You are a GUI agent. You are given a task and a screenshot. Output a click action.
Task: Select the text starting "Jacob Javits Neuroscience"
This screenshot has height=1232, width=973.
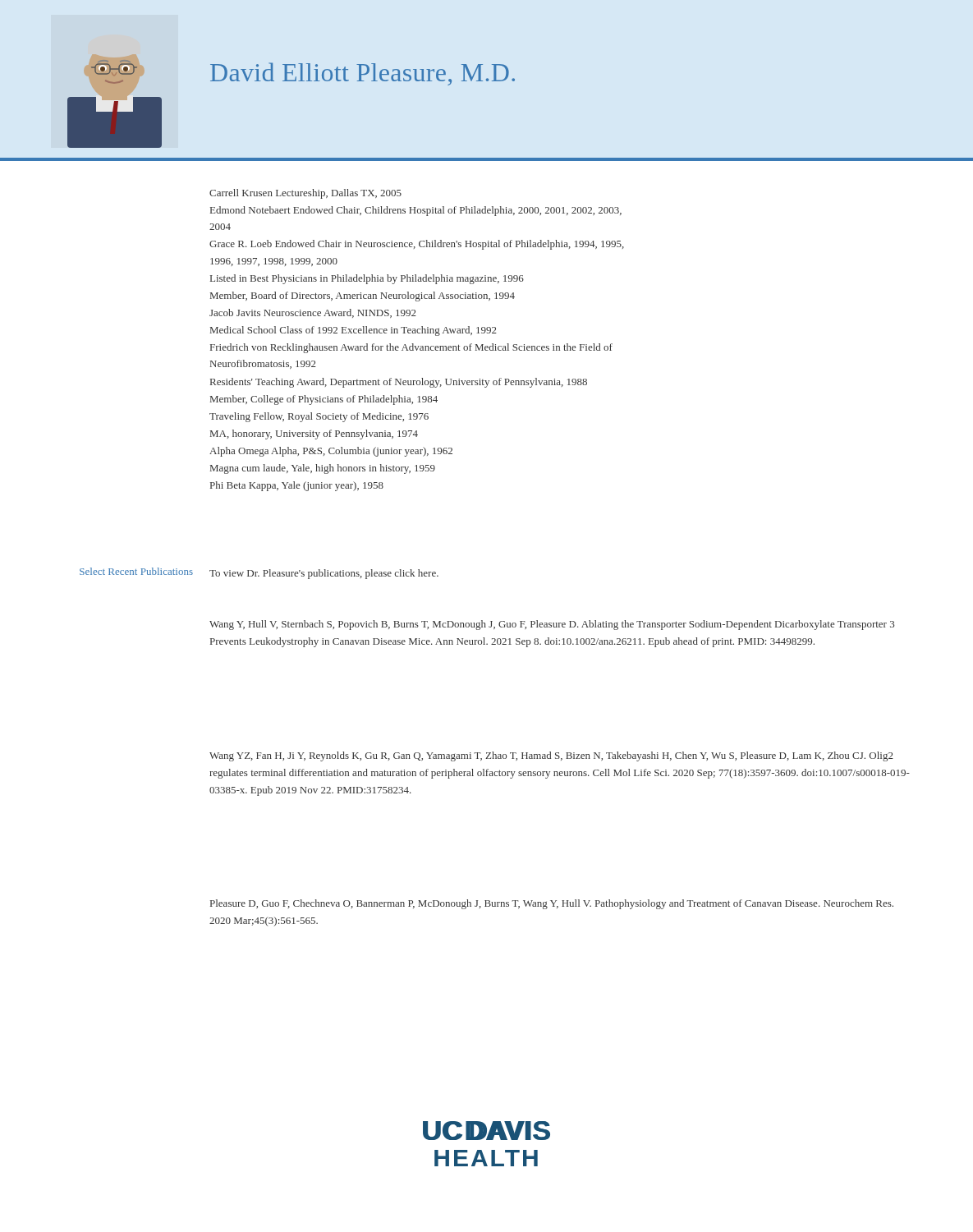[x=313, y=313]
